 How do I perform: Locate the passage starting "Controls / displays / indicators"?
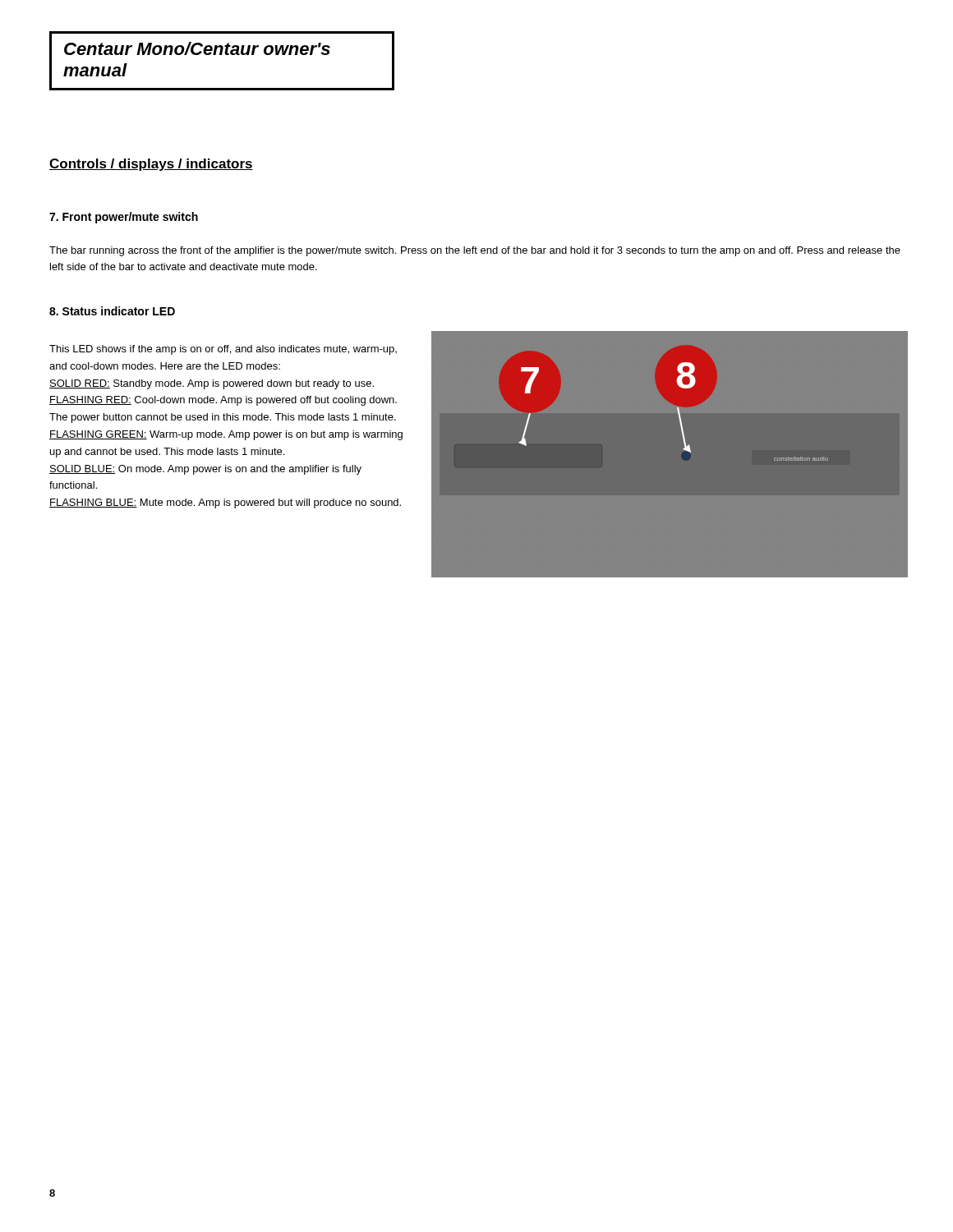(151, 164)
